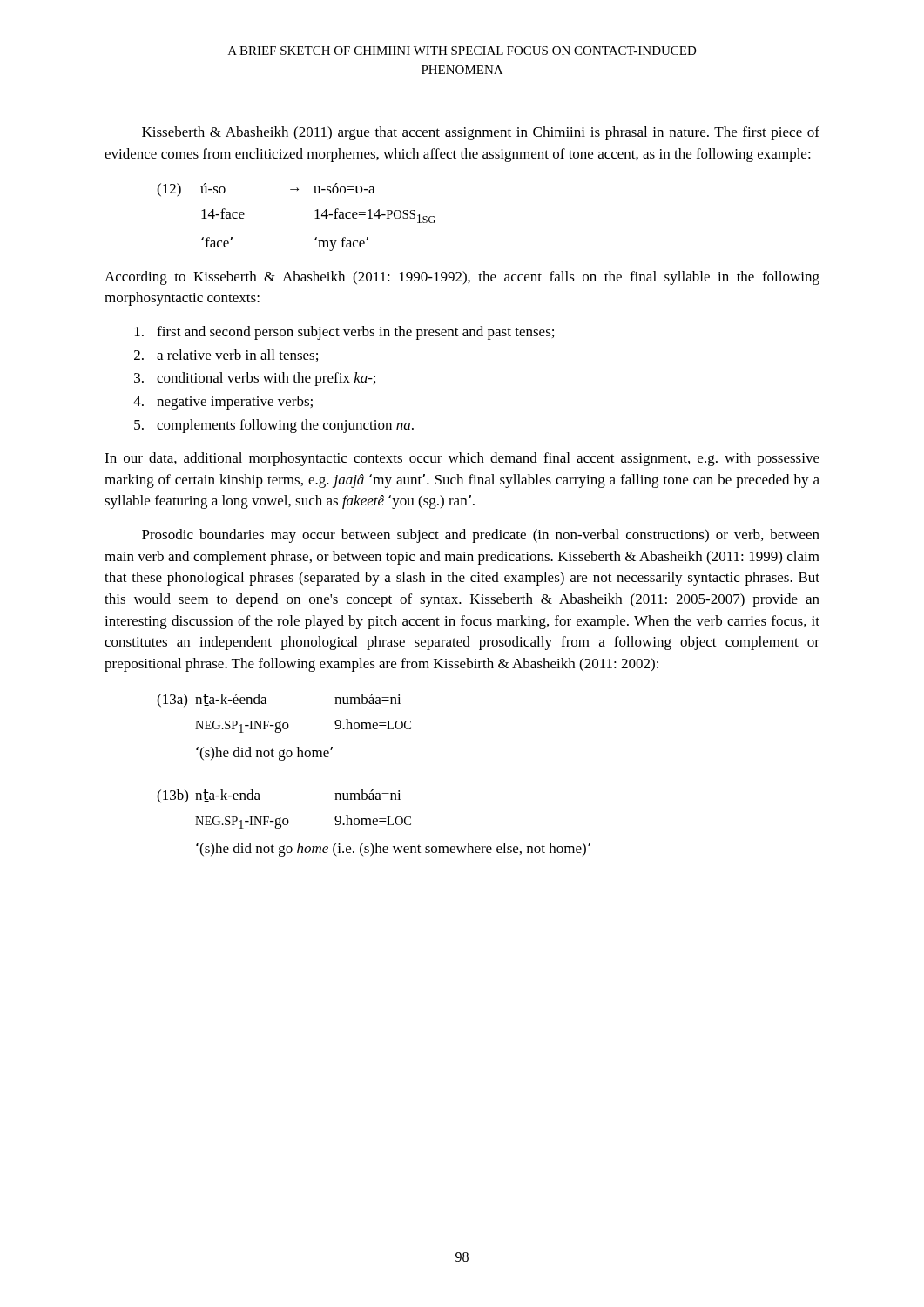The image size is (924, 1307).
Task: Click on the passage starting "4. negative imperative verbs;"
Action: (x=223, y=403)
